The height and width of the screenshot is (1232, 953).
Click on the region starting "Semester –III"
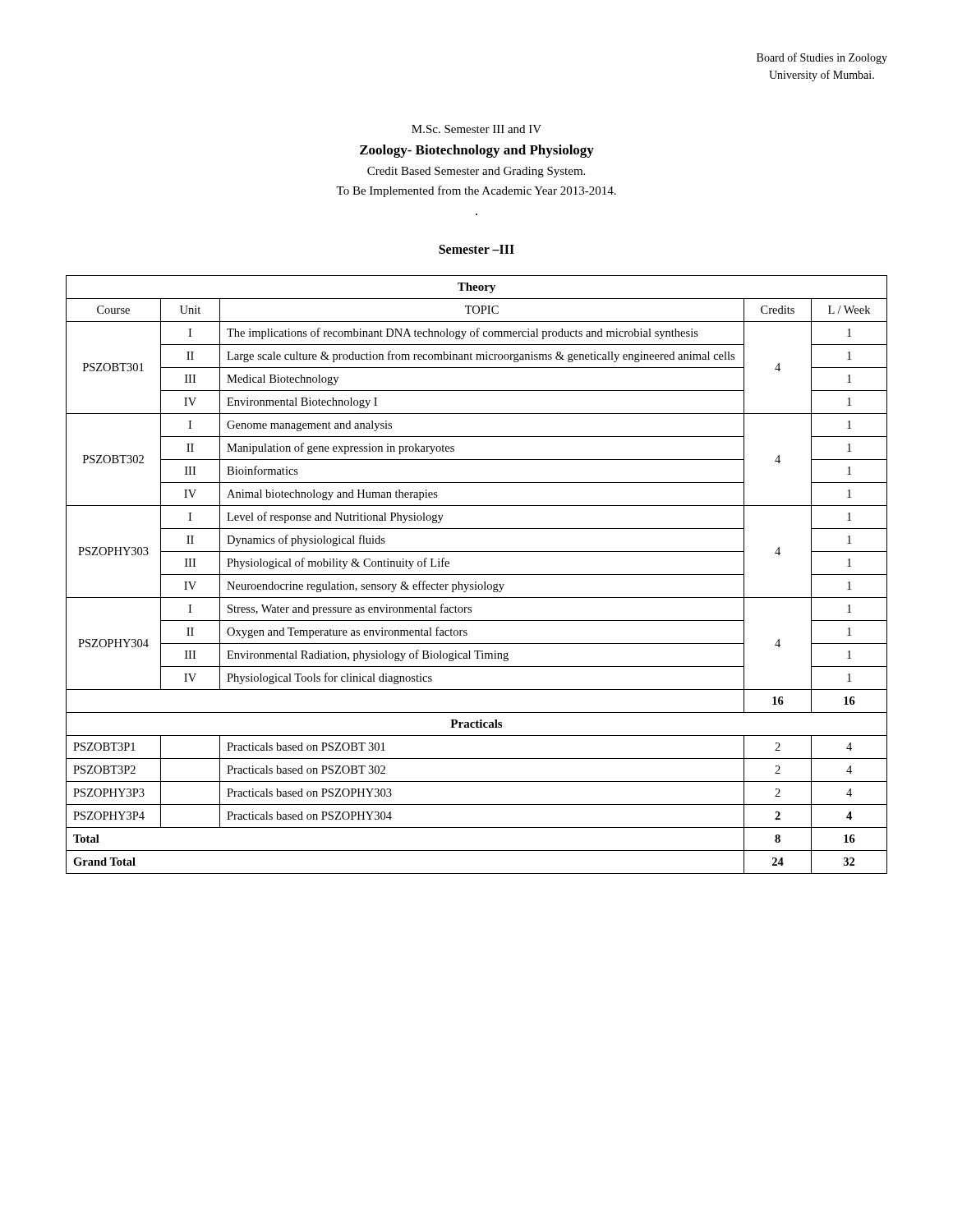click(476, 249)
